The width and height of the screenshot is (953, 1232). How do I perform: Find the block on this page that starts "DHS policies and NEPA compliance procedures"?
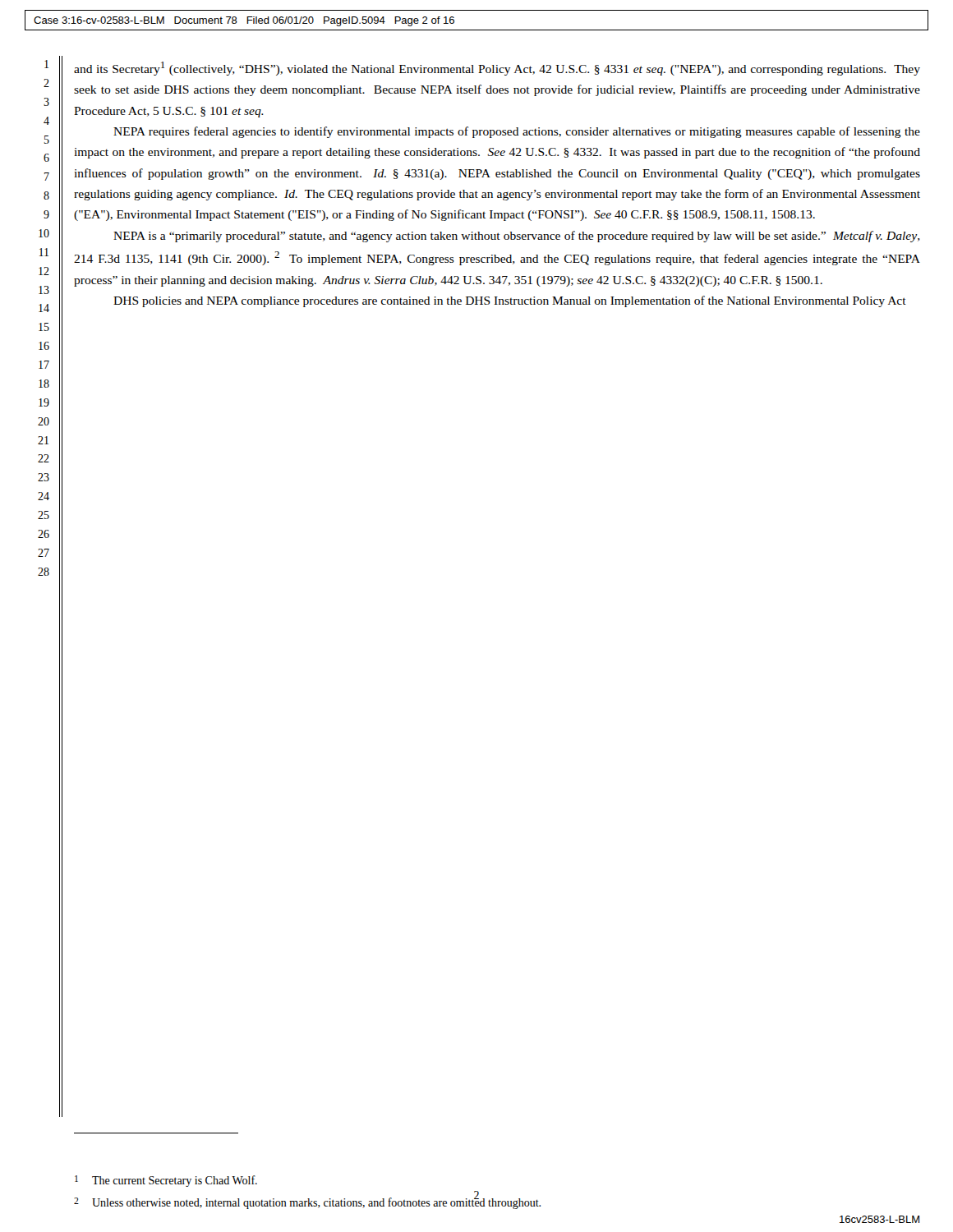[510, 300]
